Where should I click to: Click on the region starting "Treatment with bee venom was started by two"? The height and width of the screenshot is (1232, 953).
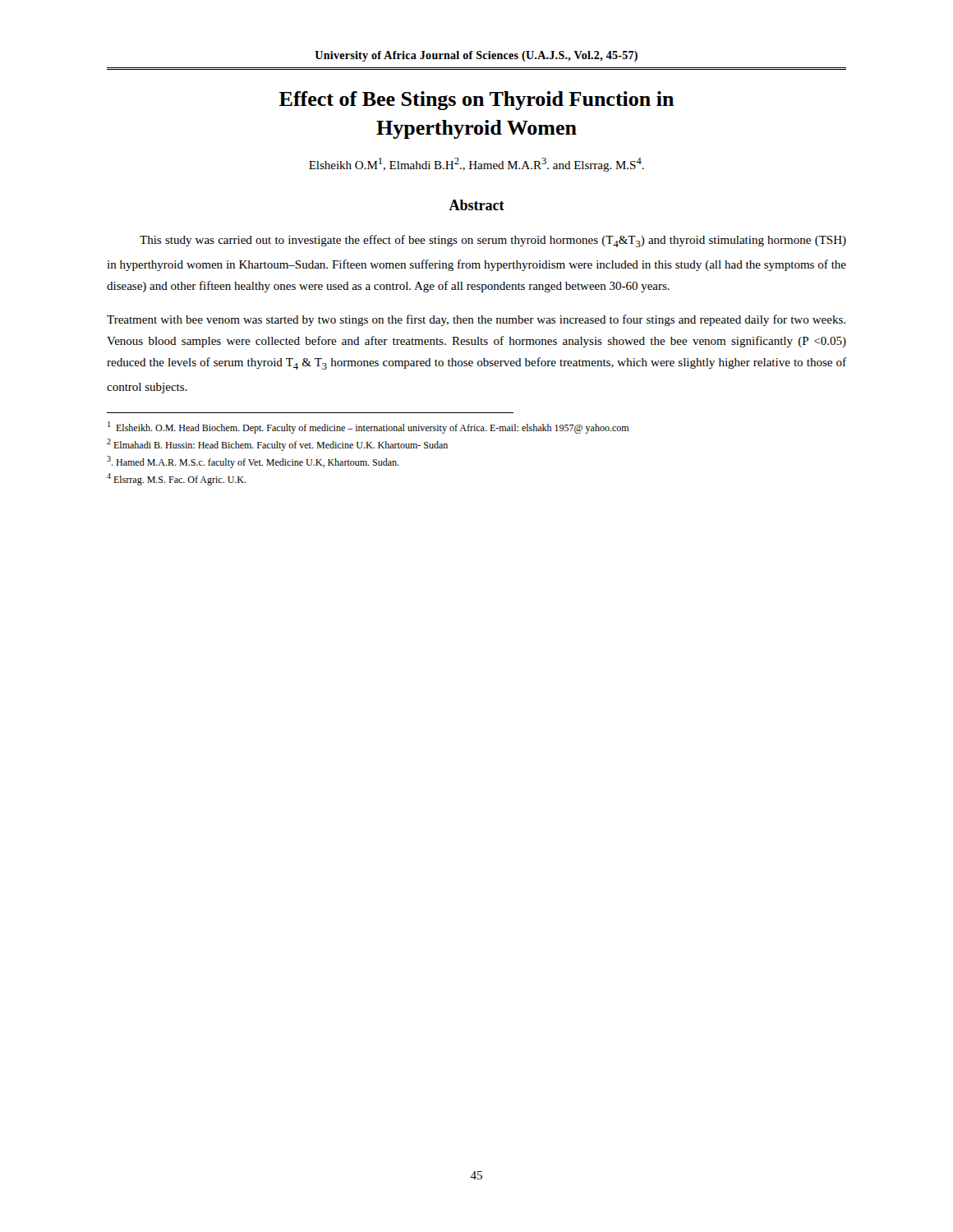(x=476, y=353)
